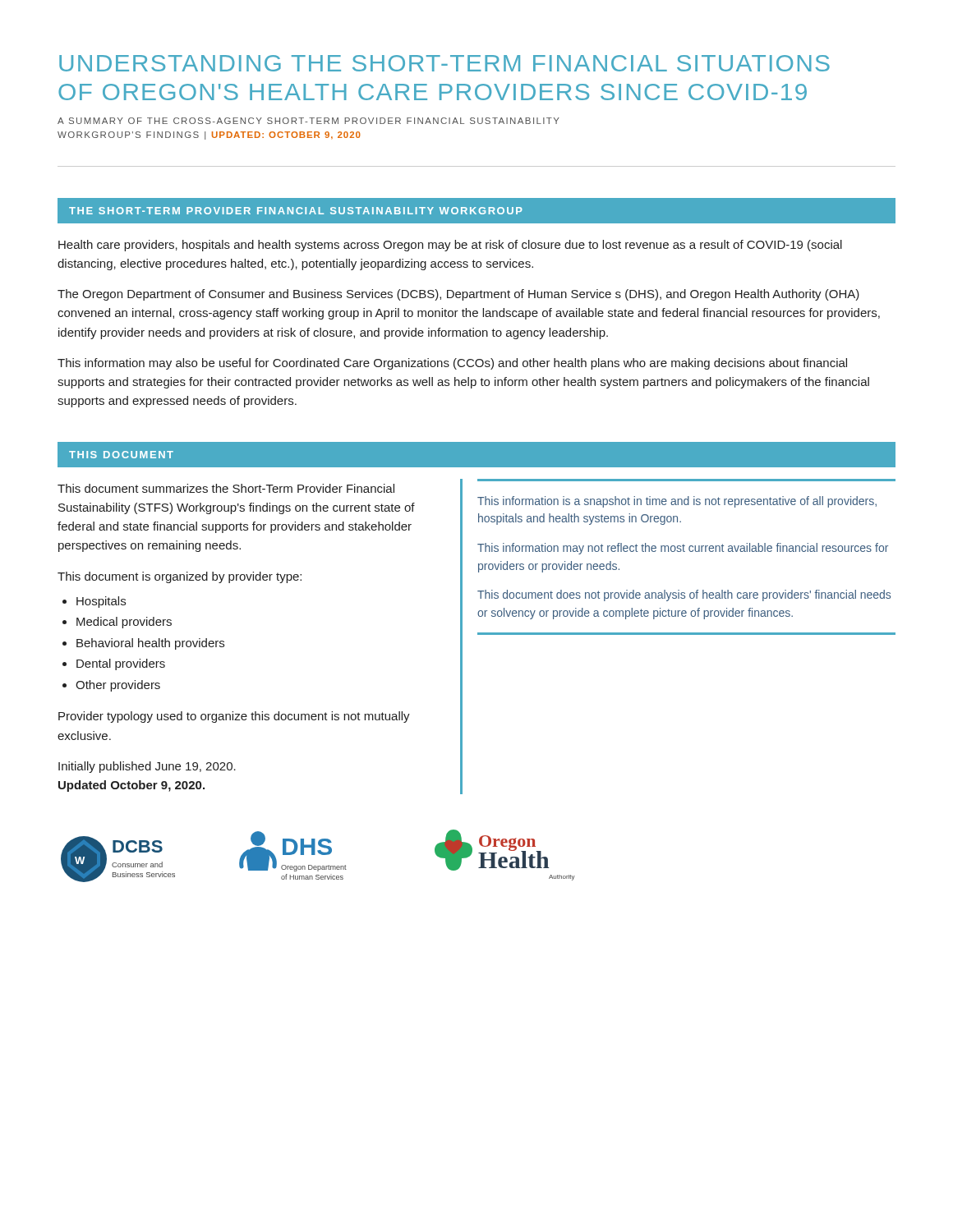Screen dimensions: 1232x953
Task: Select the element starting "This document does not provide analysis"
Action: pos(686,604)
